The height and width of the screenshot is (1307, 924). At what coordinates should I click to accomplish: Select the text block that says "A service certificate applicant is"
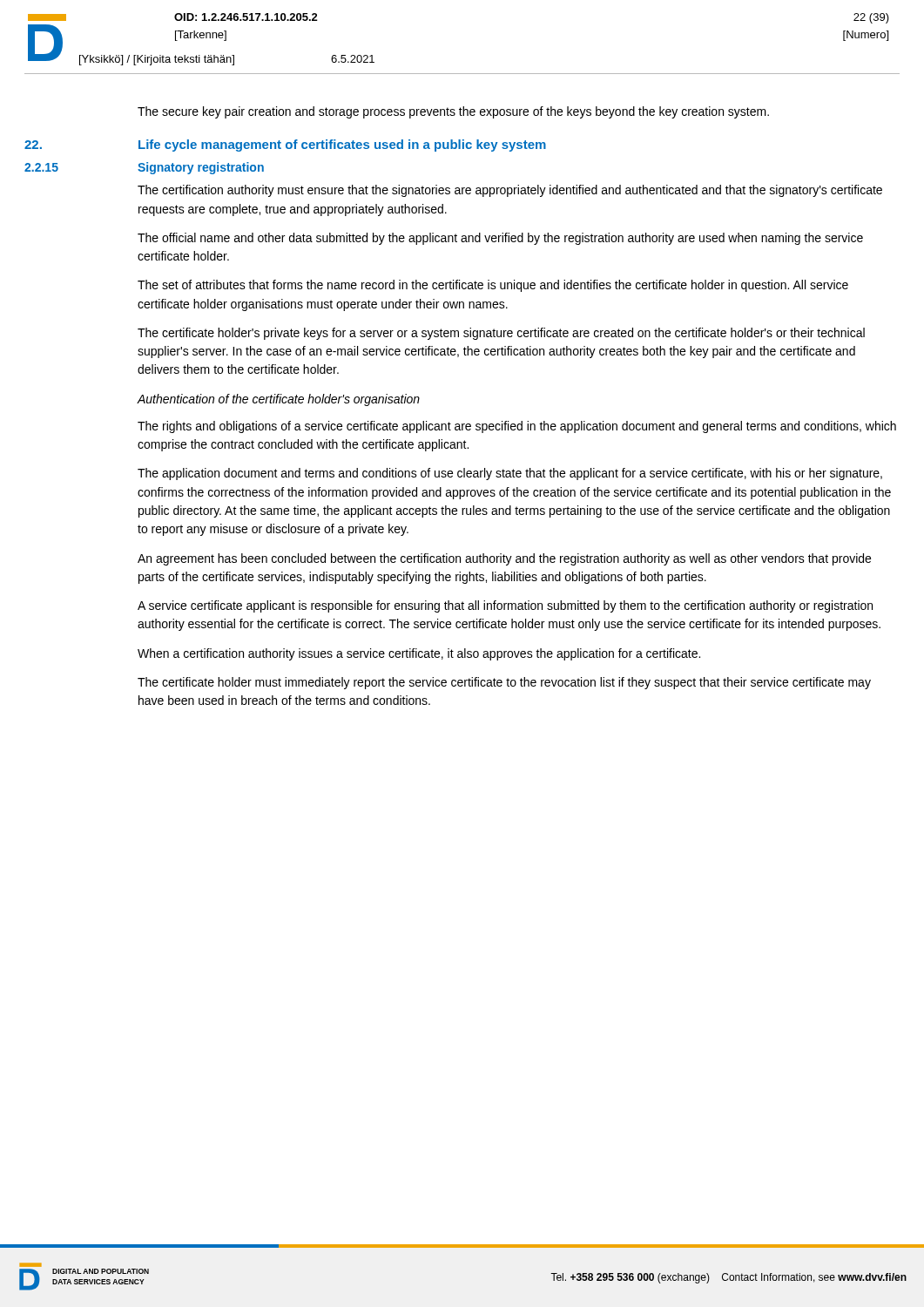[x=509, y=615]
